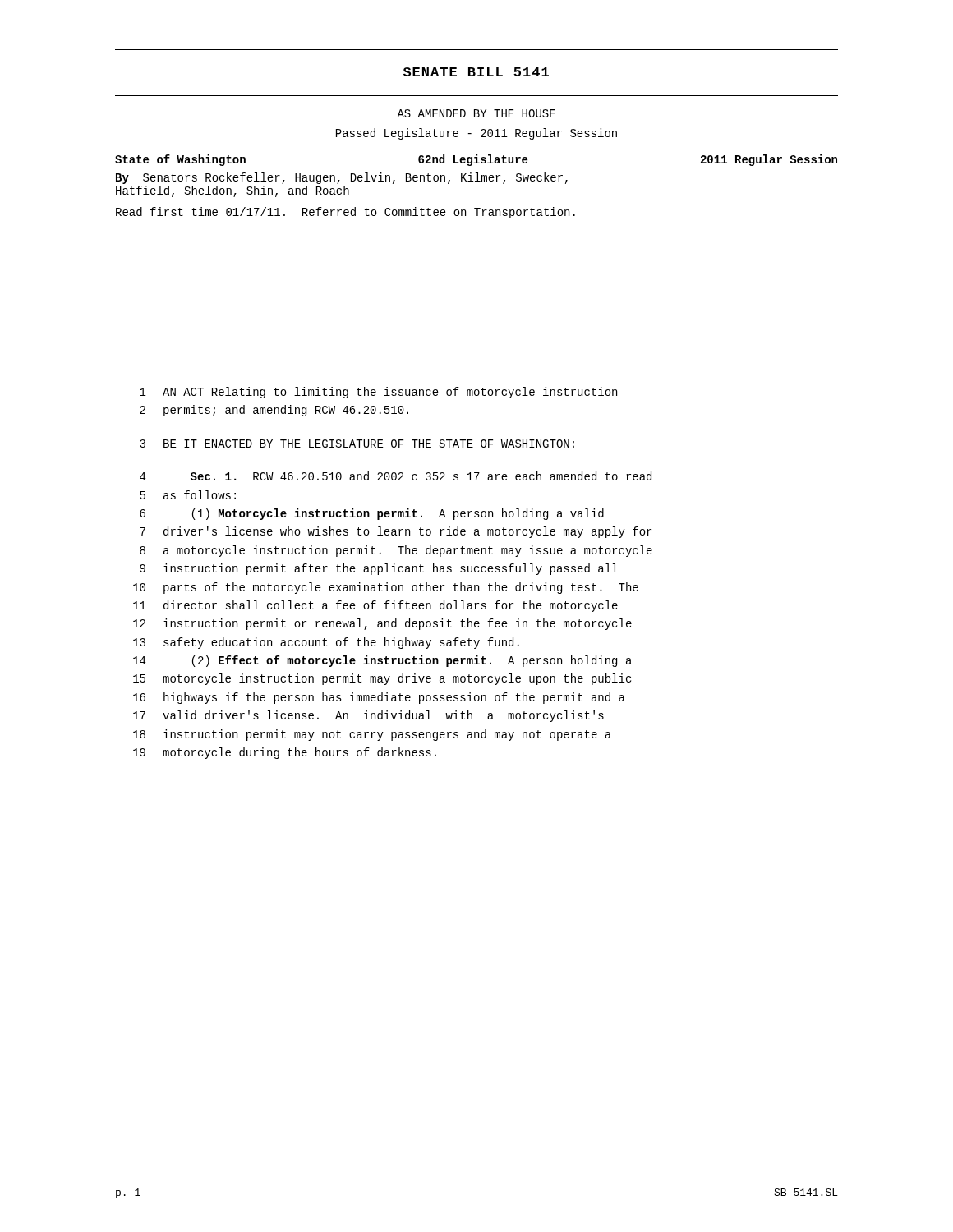Point to "SENATE BILL 5141"
Screen dimensions: 1232x953
click(x=476, y=73)
